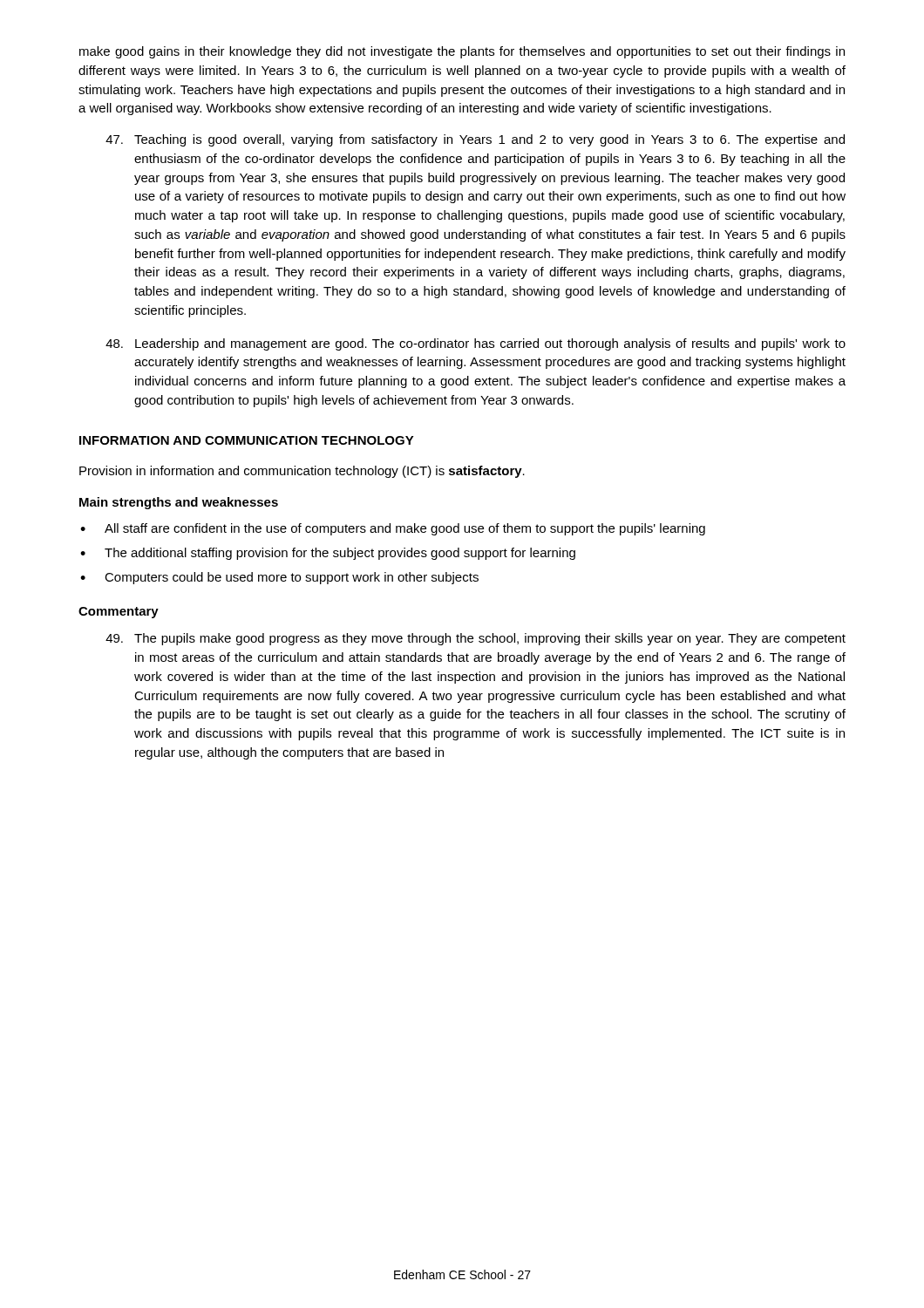Locate the block of text that opens with "47. Teaching is"
This screenshot has width=924, height=1308.
(462, 225)
